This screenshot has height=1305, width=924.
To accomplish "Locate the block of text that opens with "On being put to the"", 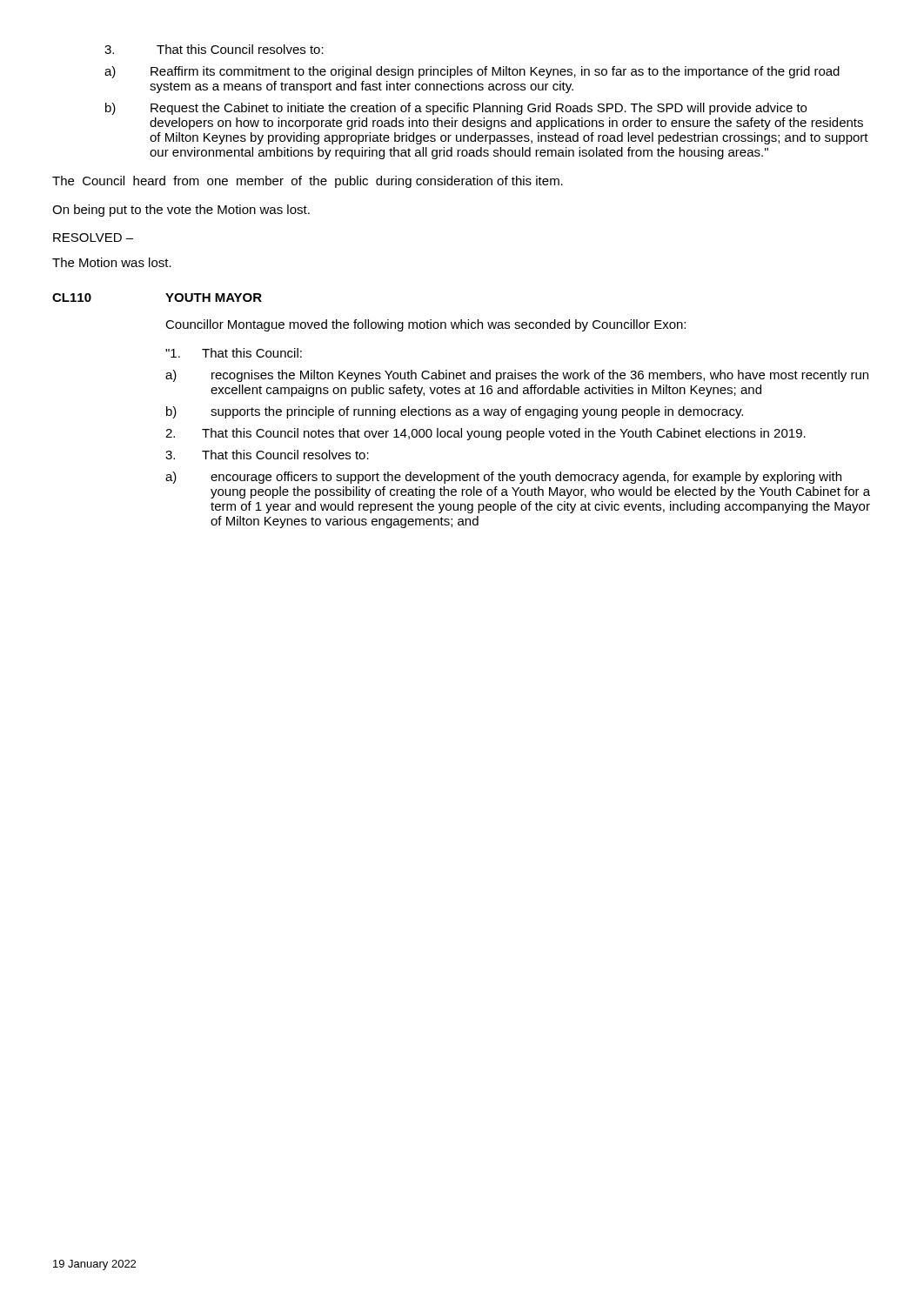I will point(181,209).
